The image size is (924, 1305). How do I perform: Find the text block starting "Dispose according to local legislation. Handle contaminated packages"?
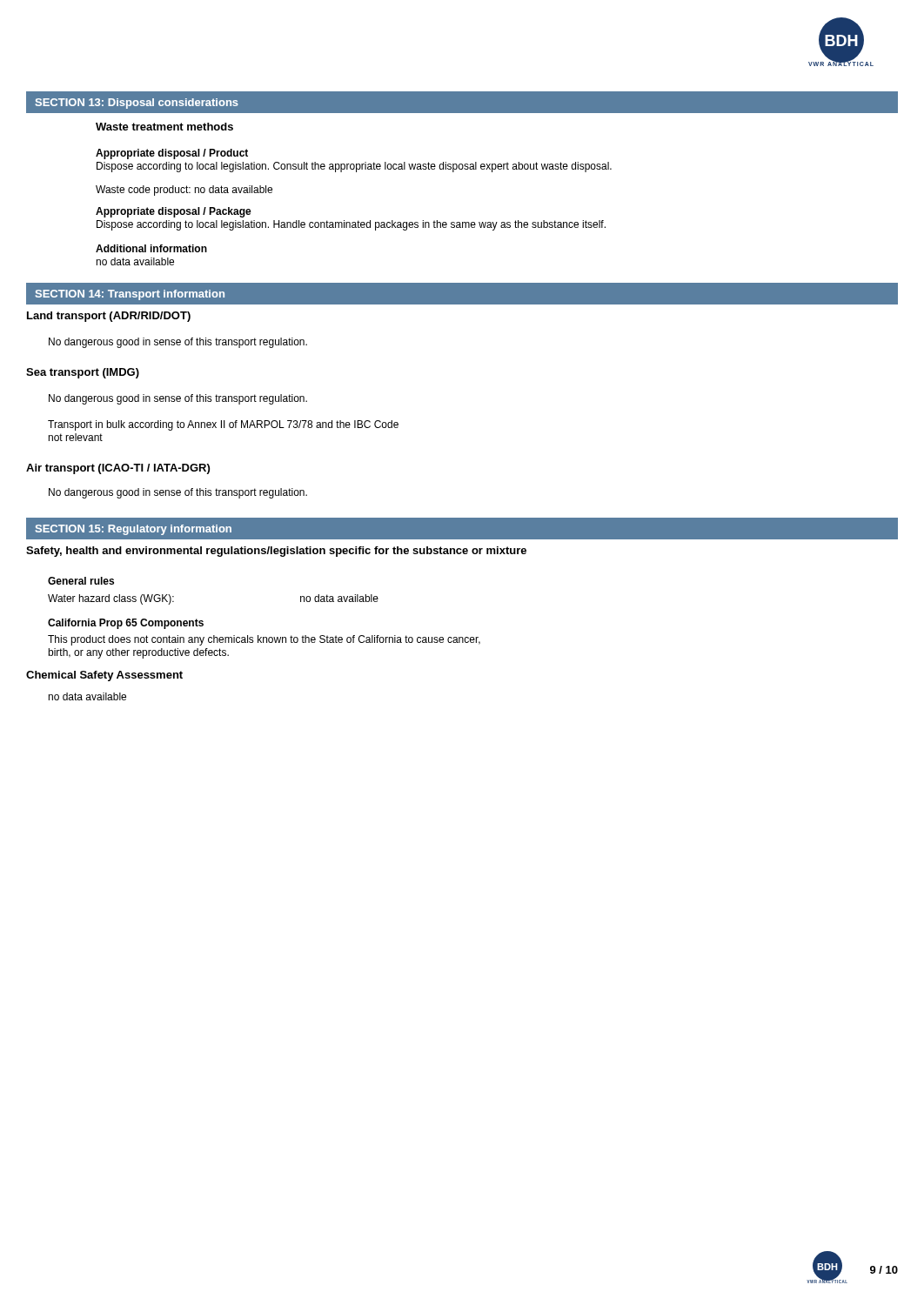tap(351, 224)
